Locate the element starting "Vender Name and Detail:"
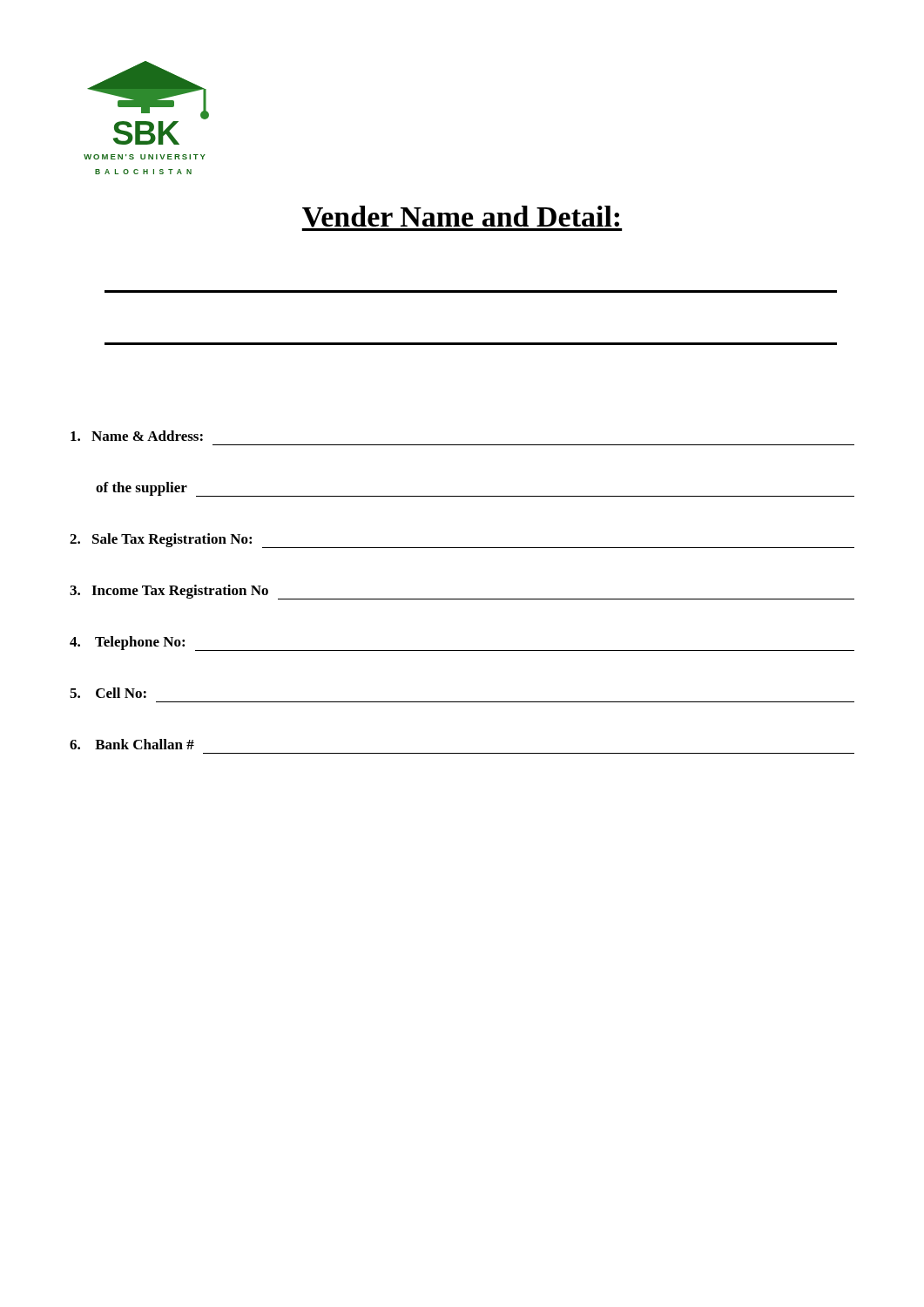The height and width of the screenshot is (1307, 924). tap(462, 217)
